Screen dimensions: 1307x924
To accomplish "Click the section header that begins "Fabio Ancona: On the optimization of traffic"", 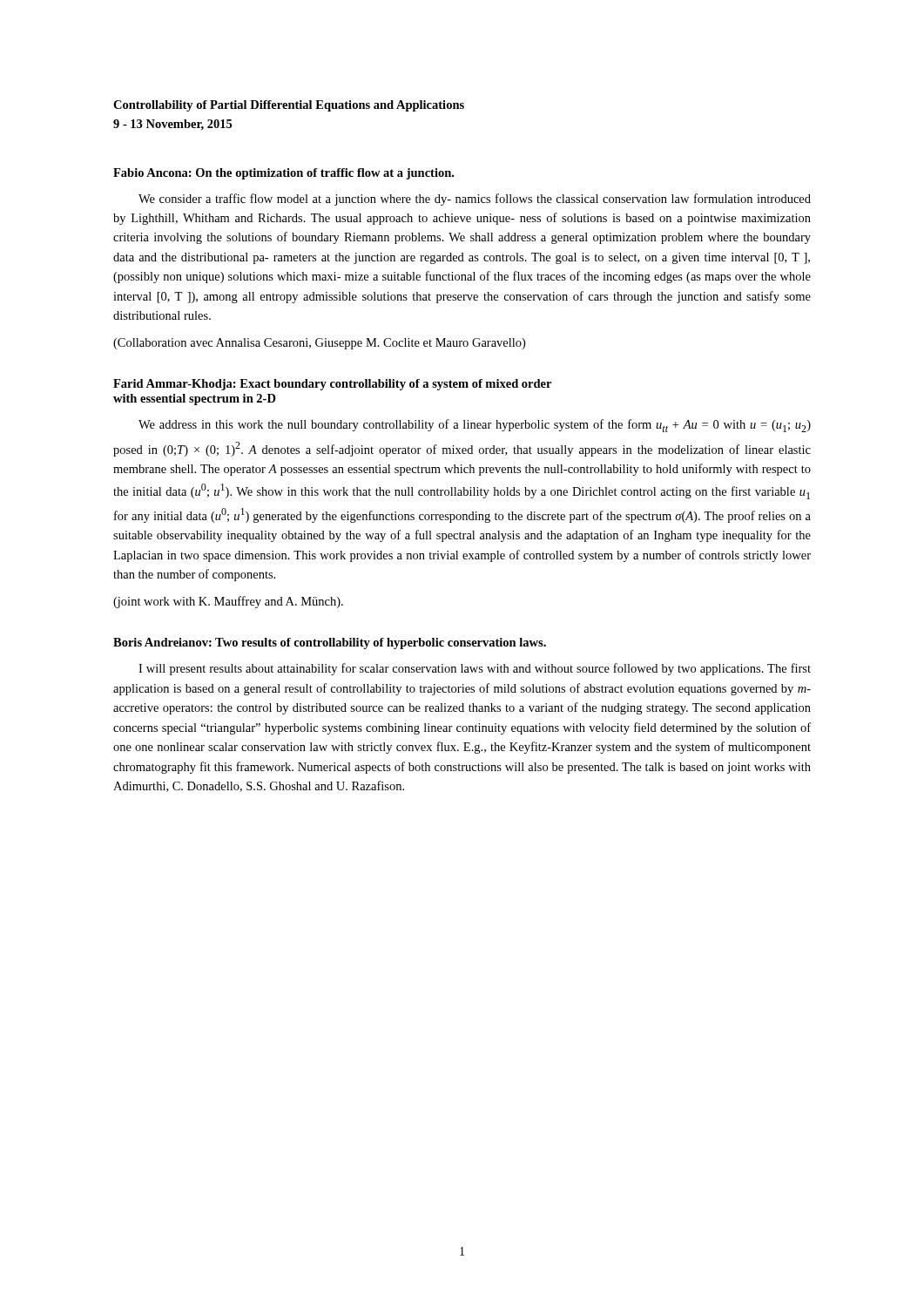I will click(284, 172).
